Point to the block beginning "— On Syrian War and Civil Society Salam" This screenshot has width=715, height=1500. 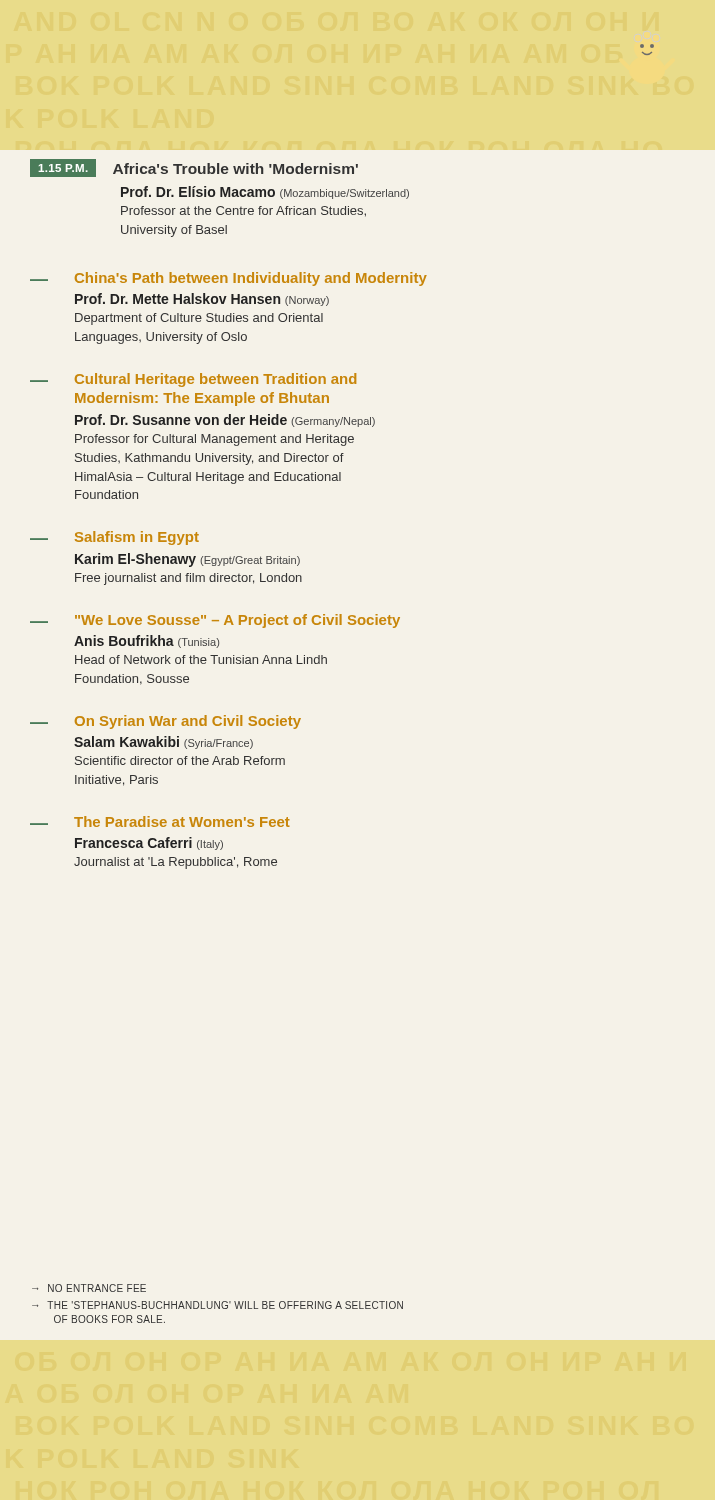pyautogui.click(x=166, y=722)
